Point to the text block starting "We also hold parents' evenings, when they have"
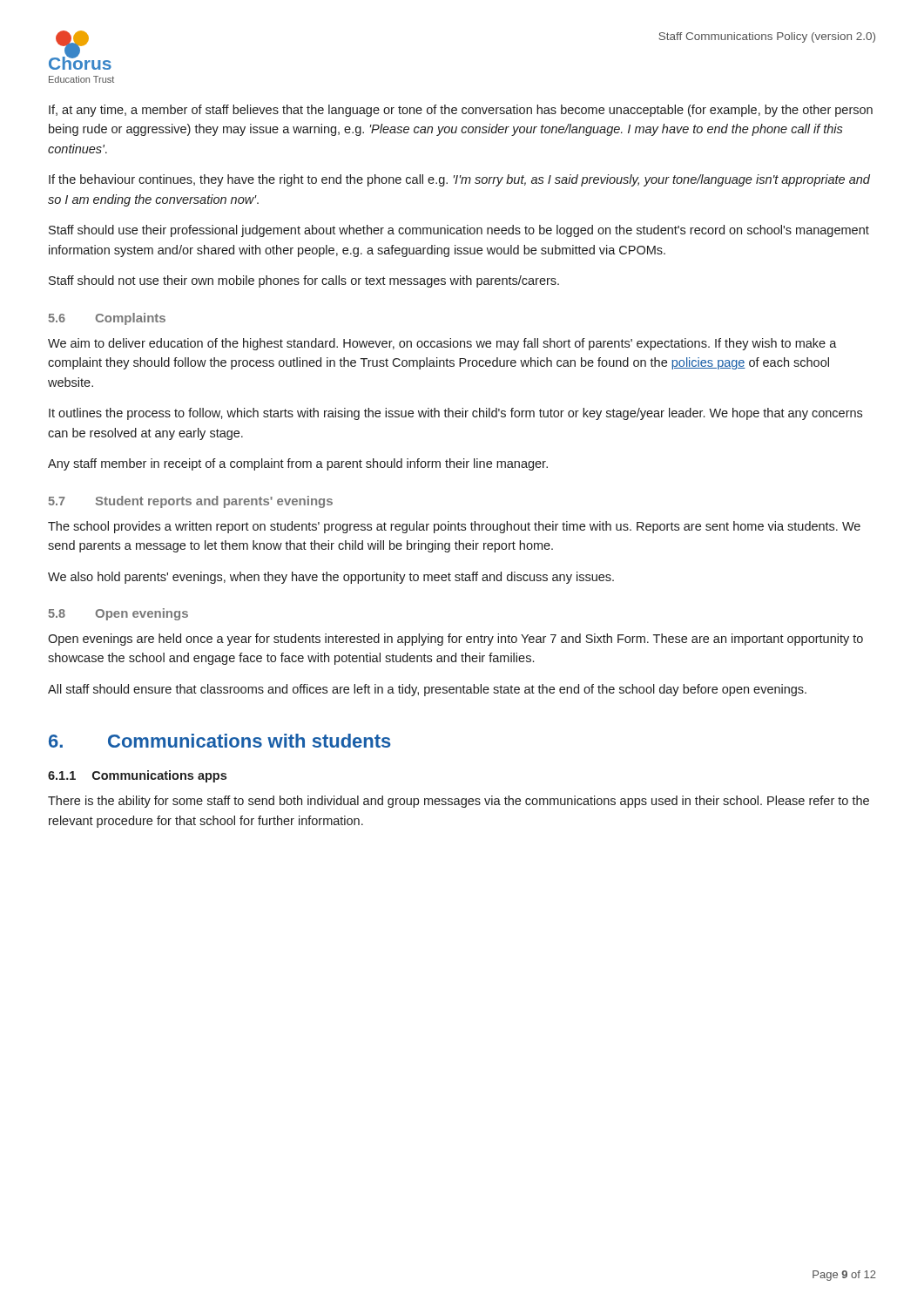 tap(462, 577)
